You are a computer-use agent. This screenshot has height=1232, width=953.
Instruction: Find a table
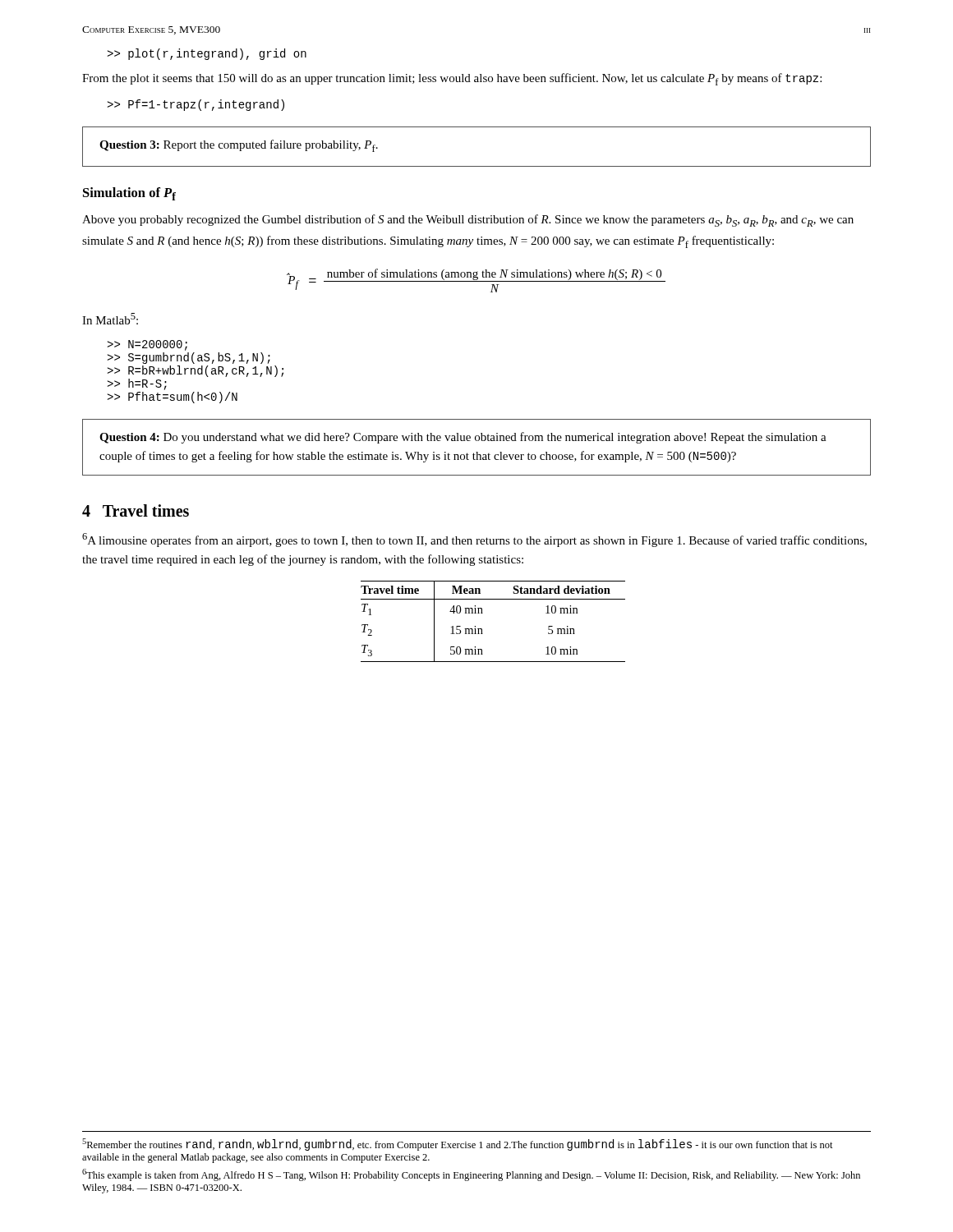[493, 622]
